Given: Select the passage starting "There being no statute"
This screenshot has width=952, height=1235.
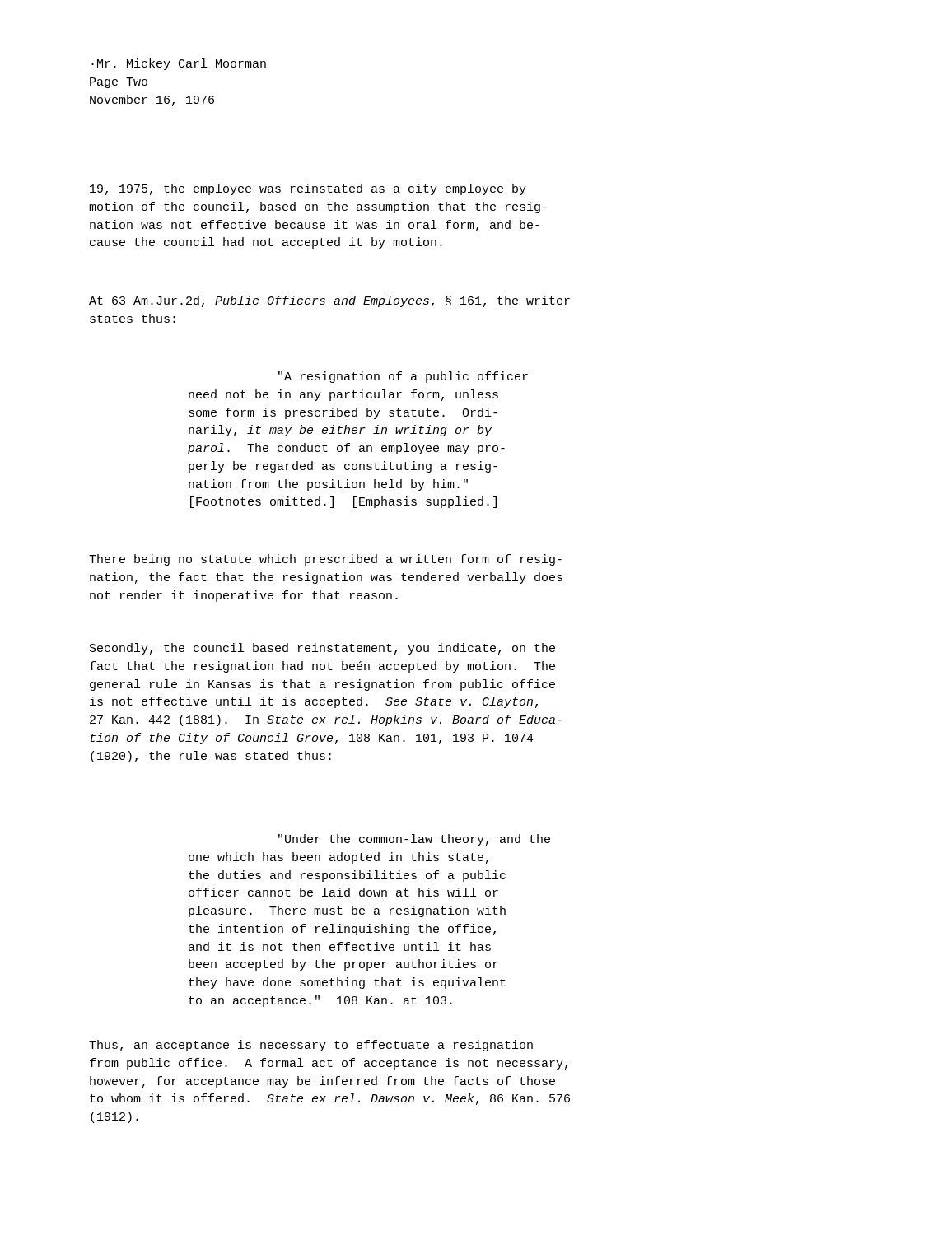Looking at the screenshot, I should (476, 579).
